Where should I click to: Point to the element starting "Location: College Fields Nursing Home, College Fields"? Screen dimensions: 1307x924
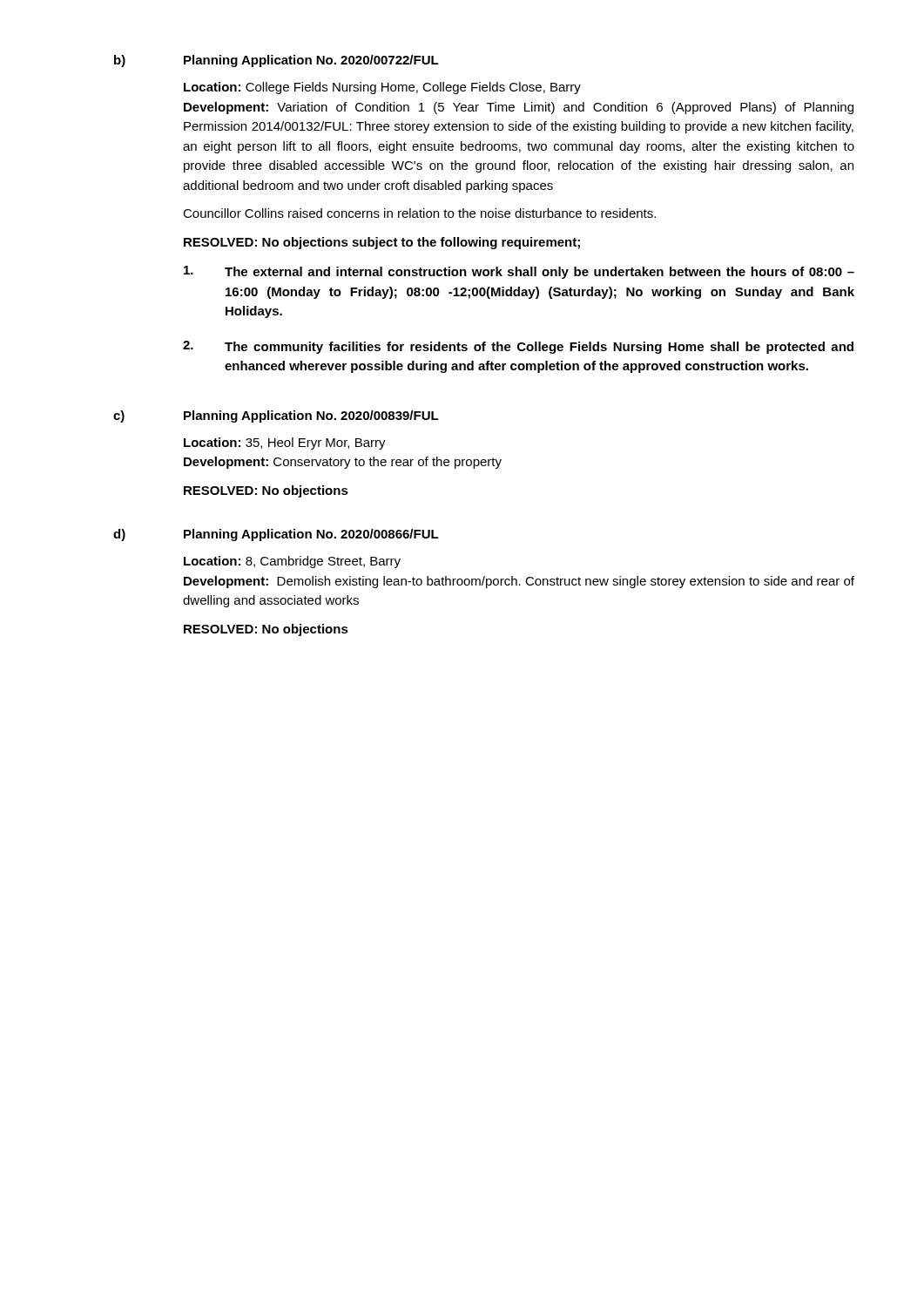tap(519, 136)
